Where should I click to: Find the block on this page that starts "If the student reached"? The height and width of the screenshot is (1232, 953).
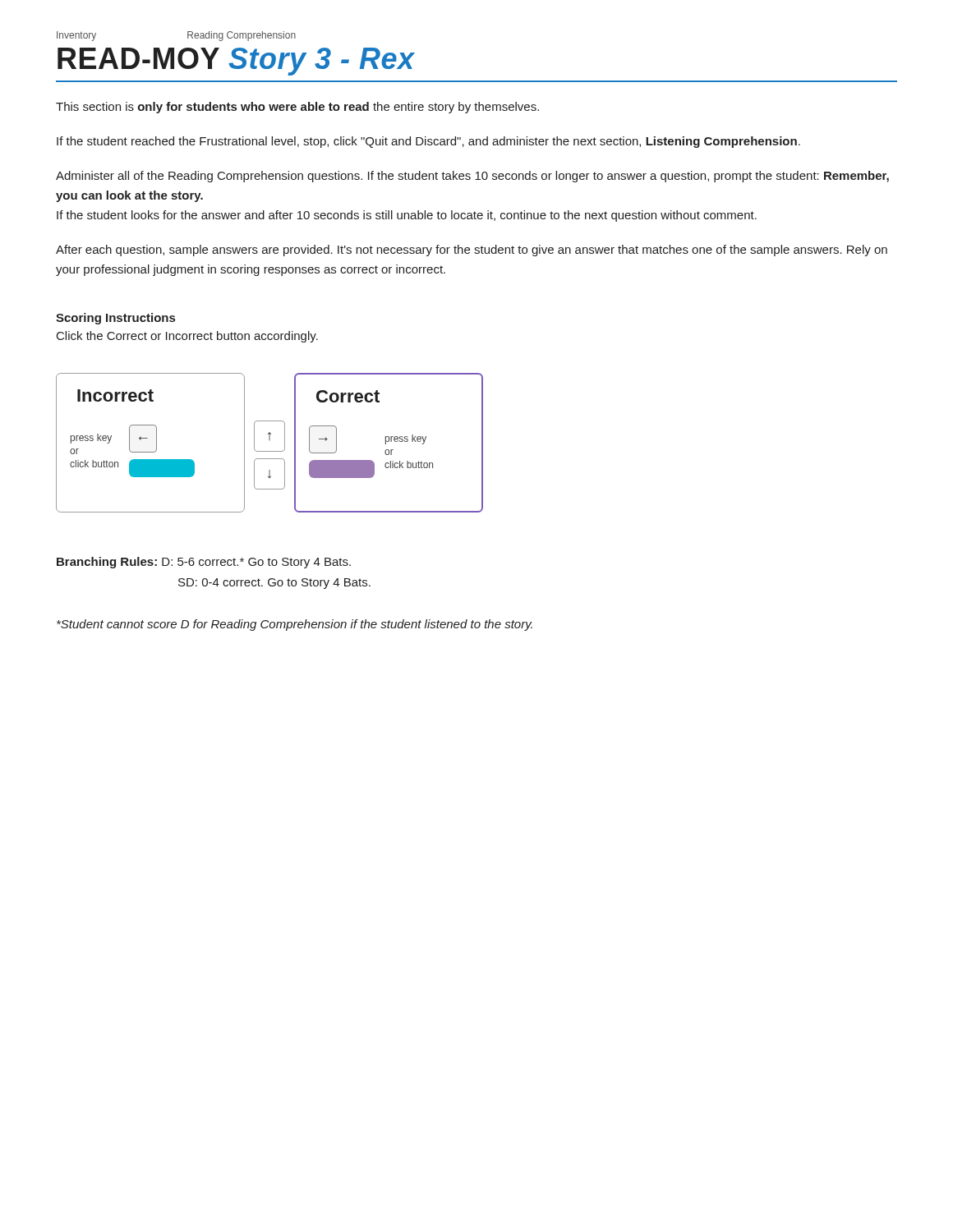pyautogui.click(x=428, y=141)
